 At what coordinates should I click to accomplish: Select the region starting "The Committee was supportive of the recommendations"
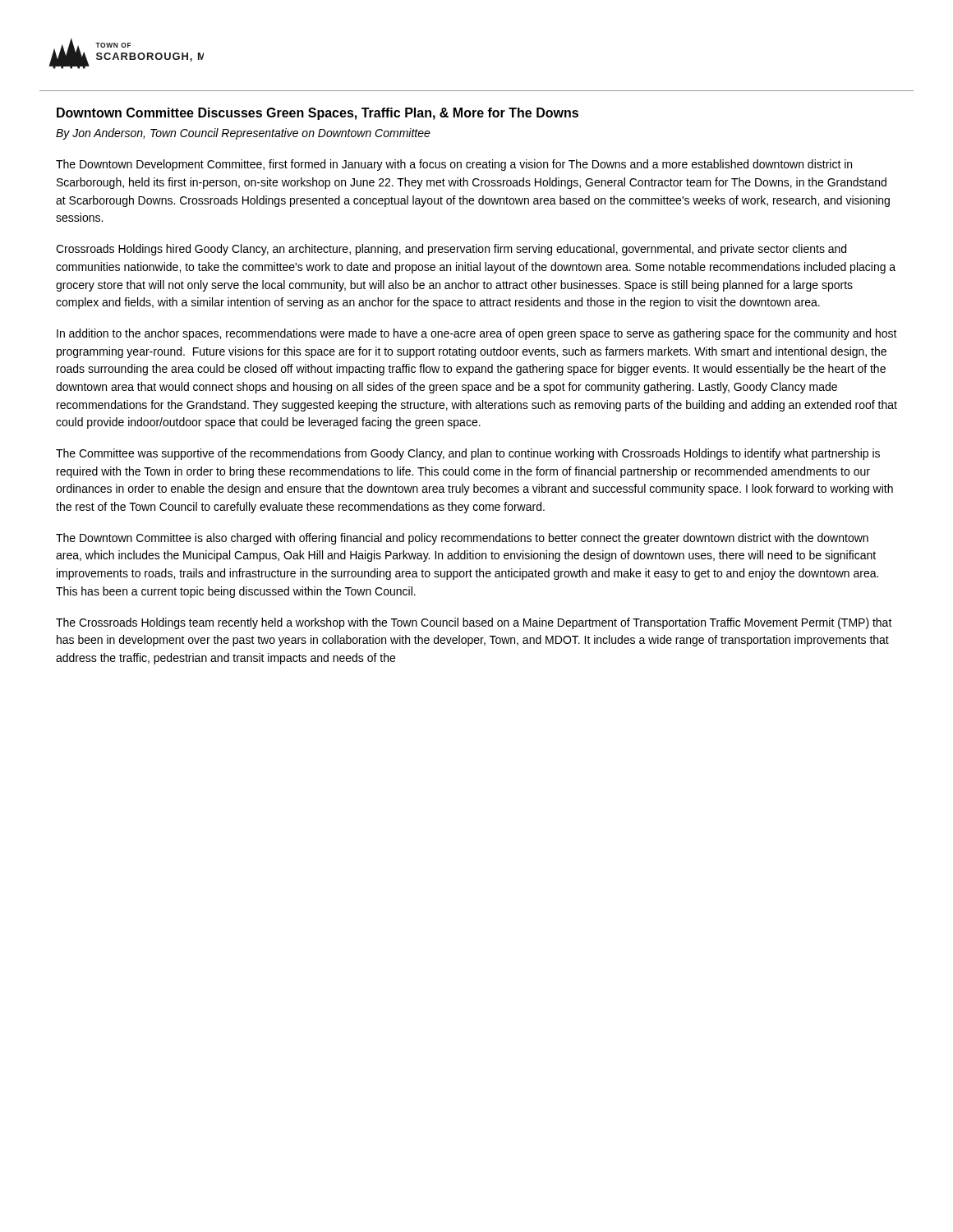click(x=476, y=481)
